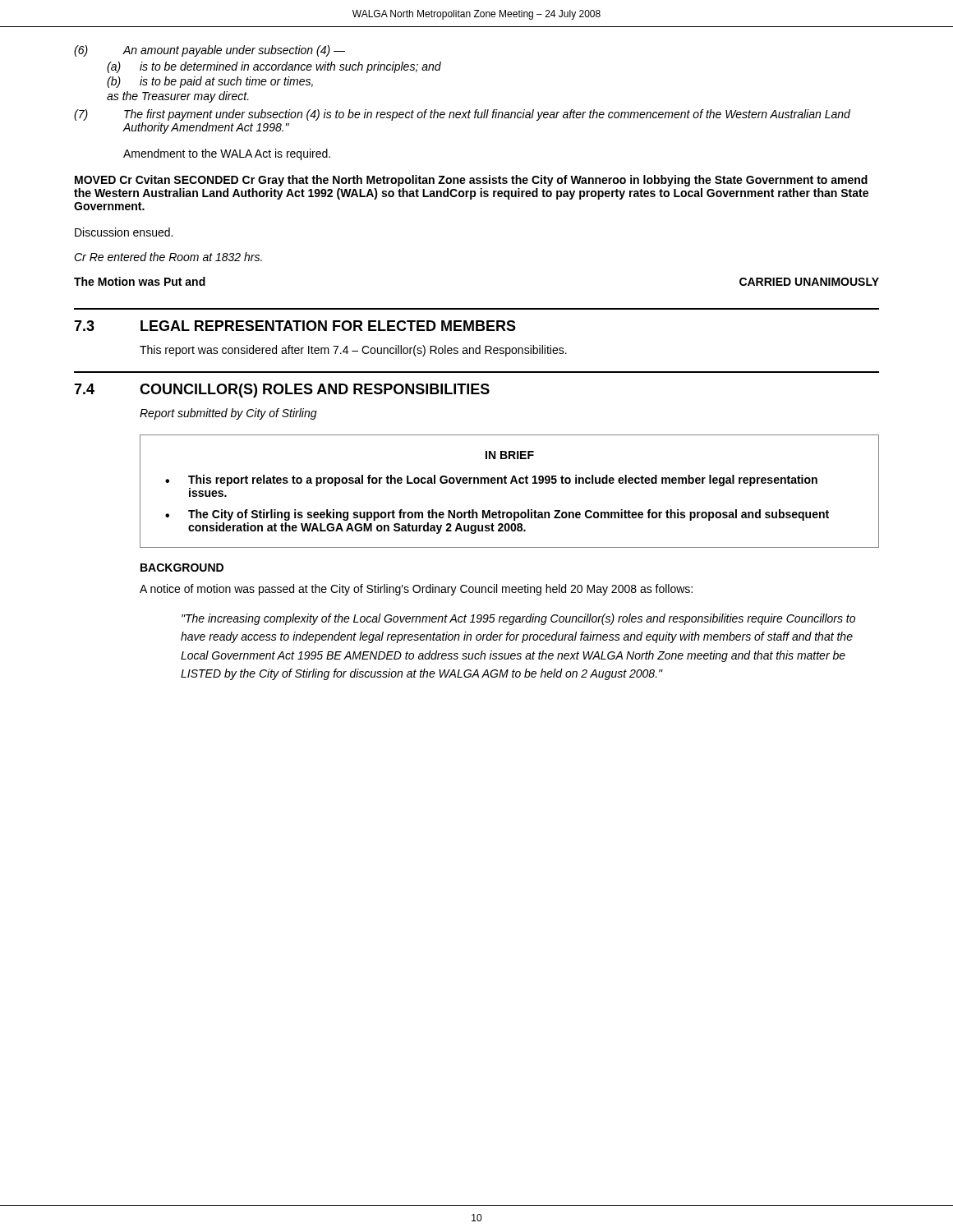Click the passage that begins "Report submitted by"
Viewport: 953px width, 1232px height.
pos(228,413)
